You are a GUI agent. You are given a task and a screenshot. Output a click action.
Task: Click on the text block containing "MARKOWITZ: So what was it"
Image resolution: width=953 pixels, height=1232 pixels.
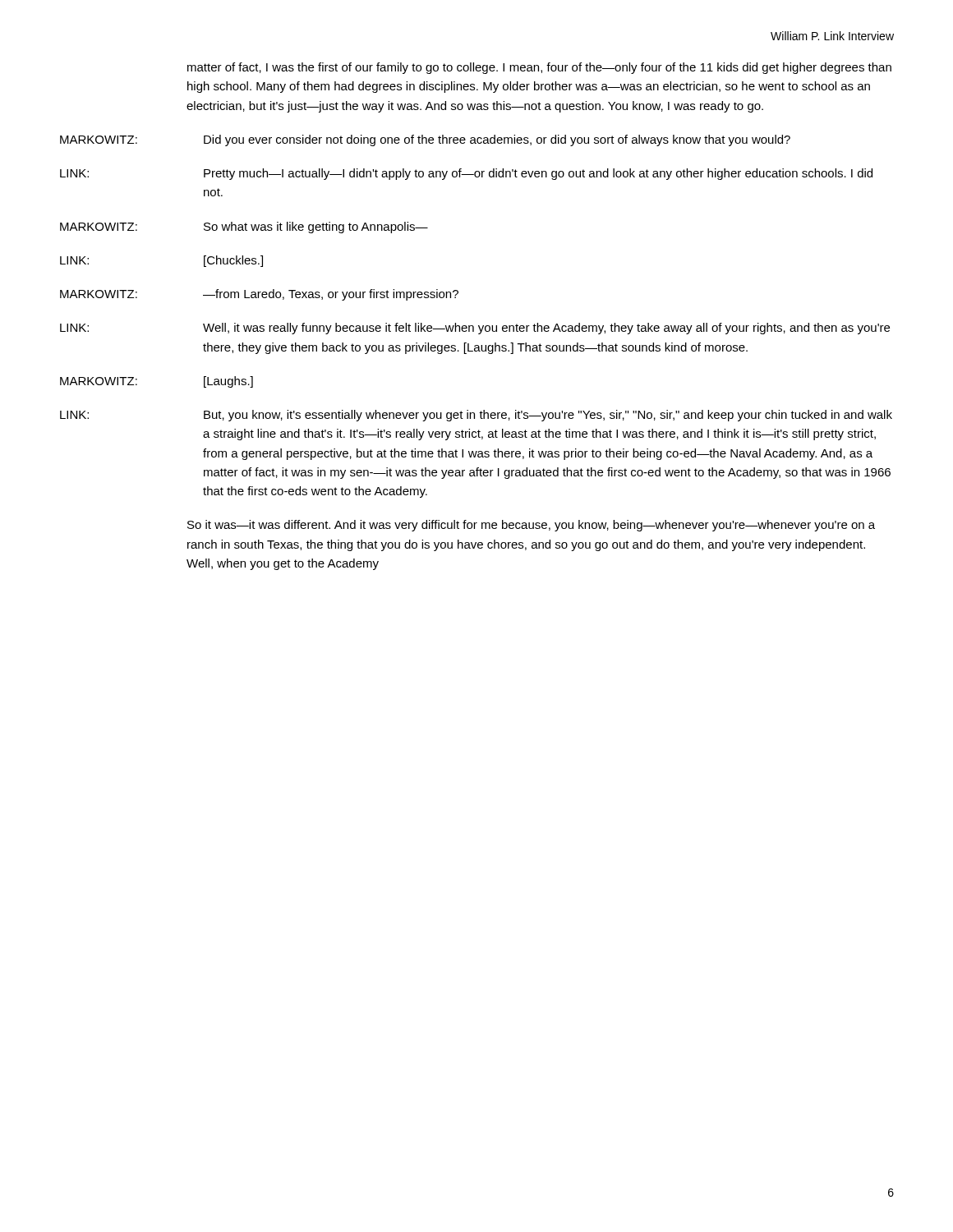[x=244, y=228]
